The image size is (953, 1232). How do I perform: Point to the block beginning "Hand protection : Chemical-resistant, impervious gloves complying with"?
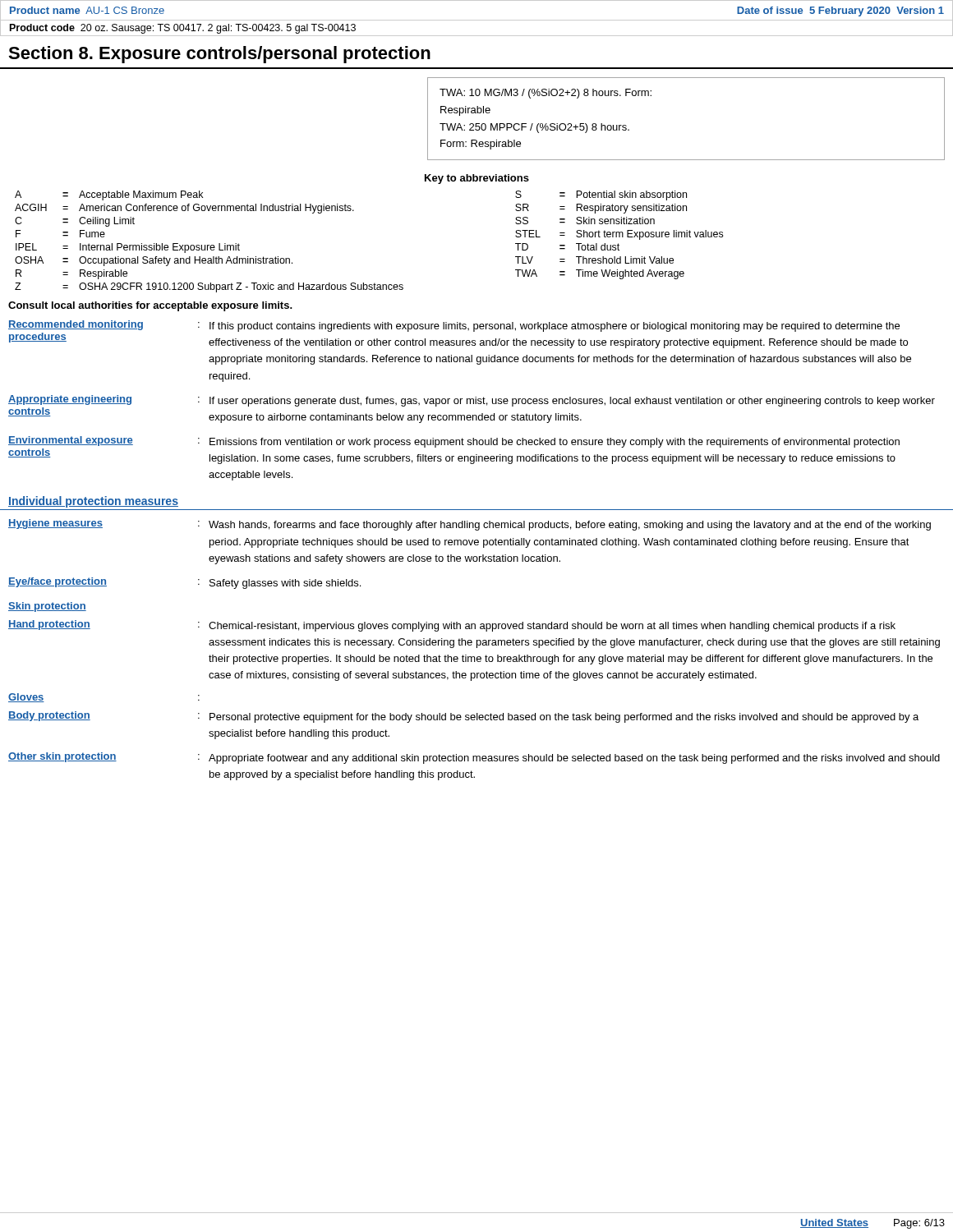click(476, 651)
